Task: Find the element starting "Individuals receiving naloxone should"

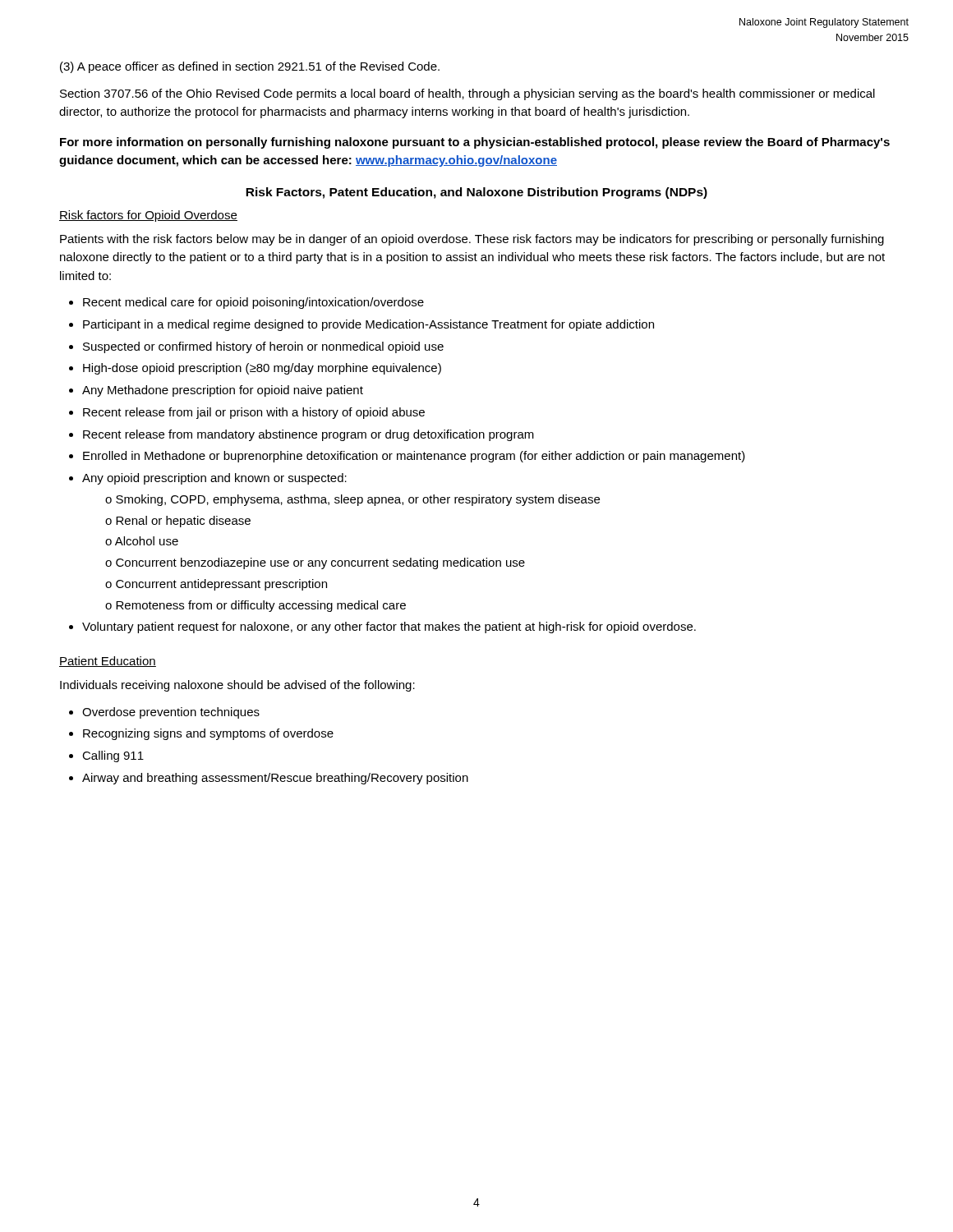Action: click(x=237, y=685)
